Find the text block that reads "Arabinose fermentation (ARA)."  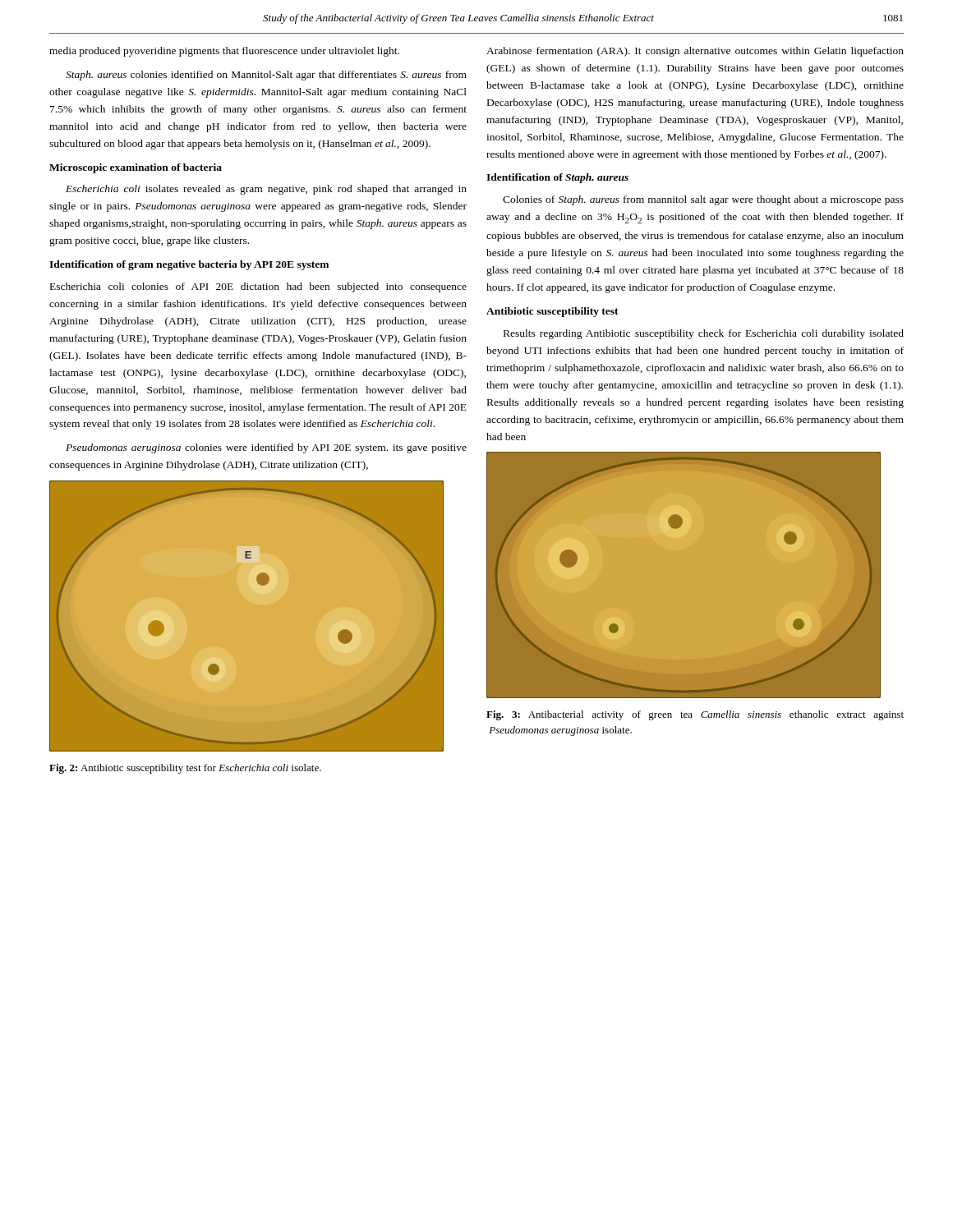tap(695, 103)
